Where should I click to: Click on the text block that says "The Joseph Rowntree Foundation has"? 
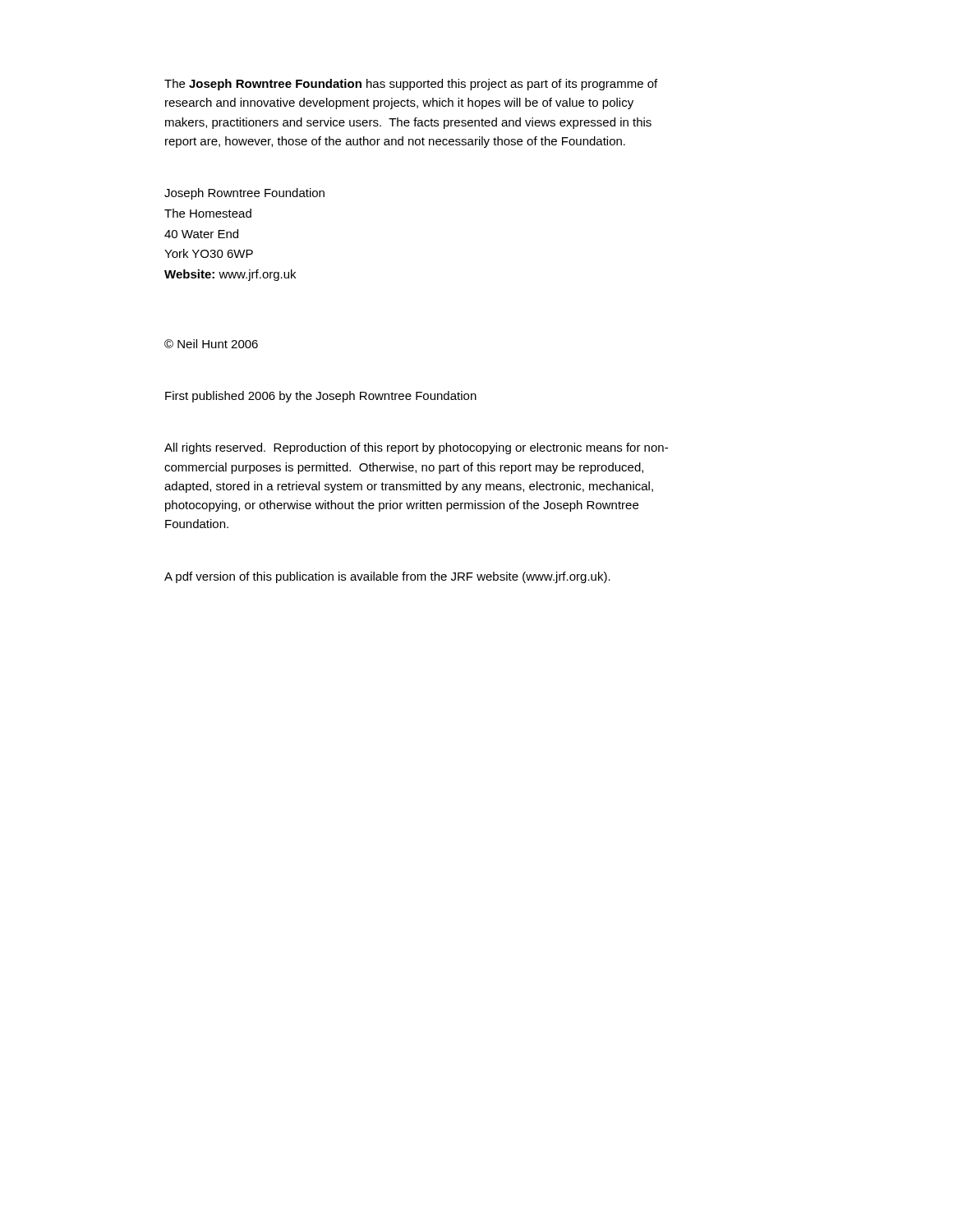[411, 112]
